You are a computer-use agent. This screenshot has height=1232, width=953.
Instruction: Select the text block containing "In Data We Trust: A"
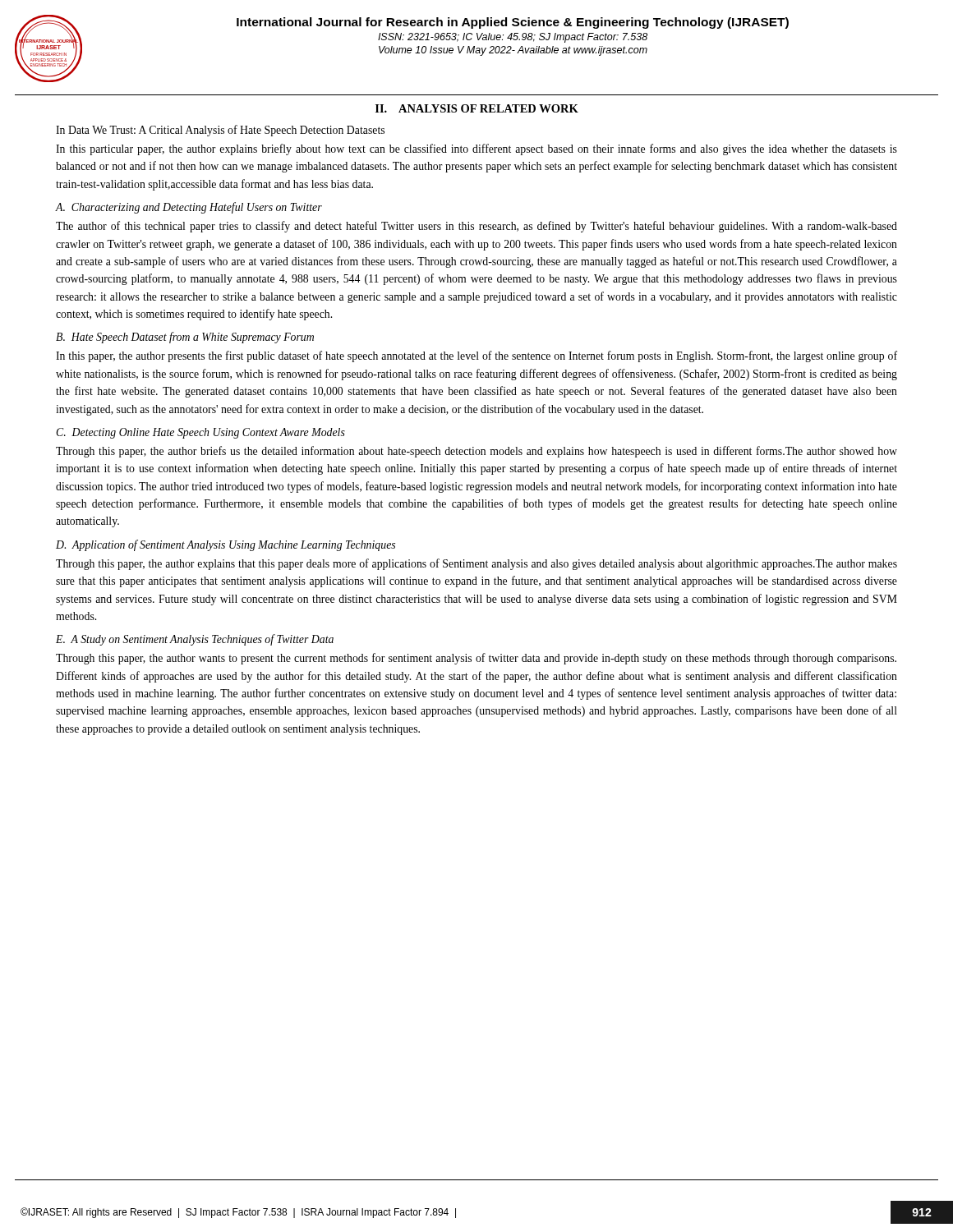tap(220, 130)
